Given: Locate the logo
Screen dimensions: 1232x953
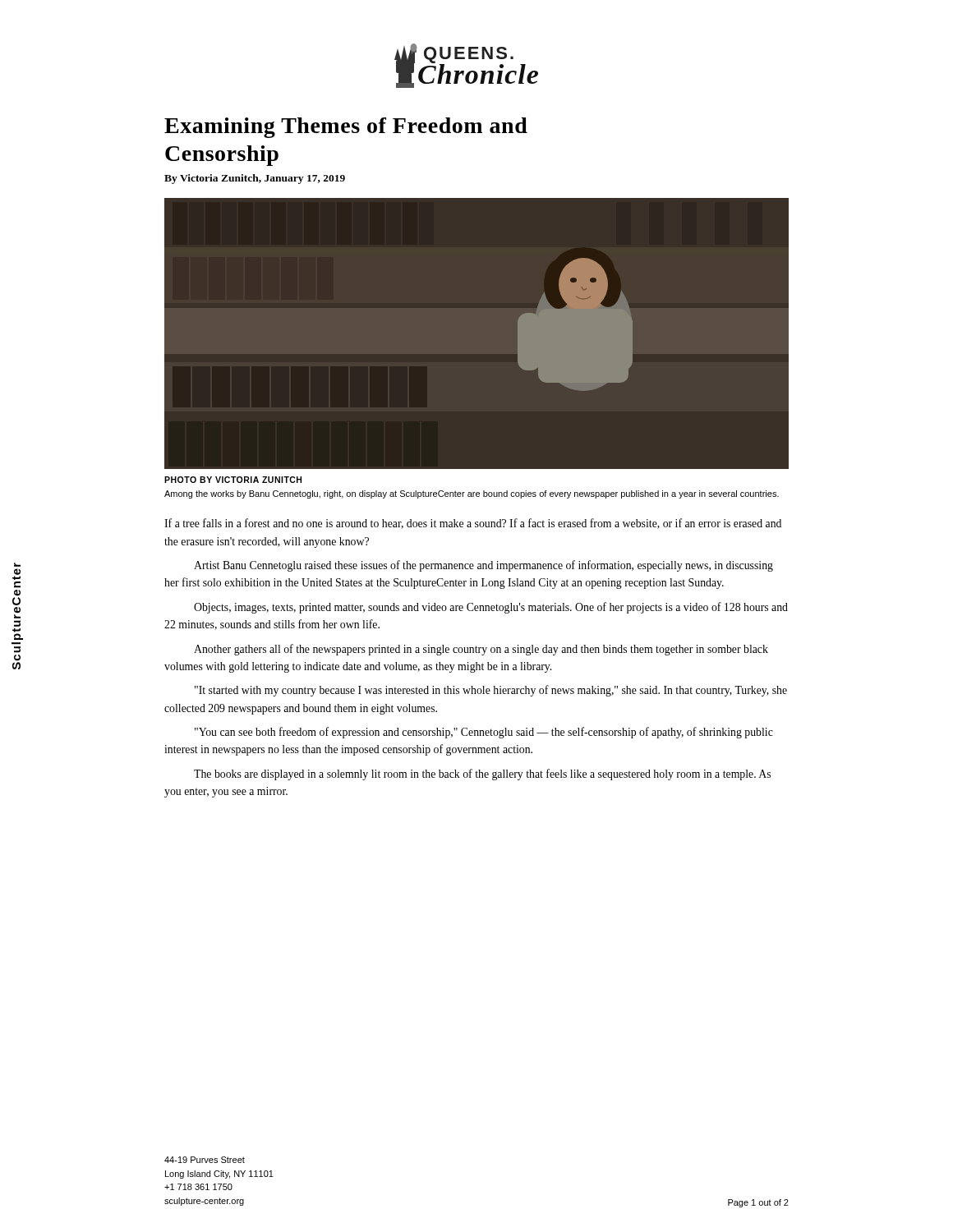Looking at the screenshot, I should click(476, 63).
